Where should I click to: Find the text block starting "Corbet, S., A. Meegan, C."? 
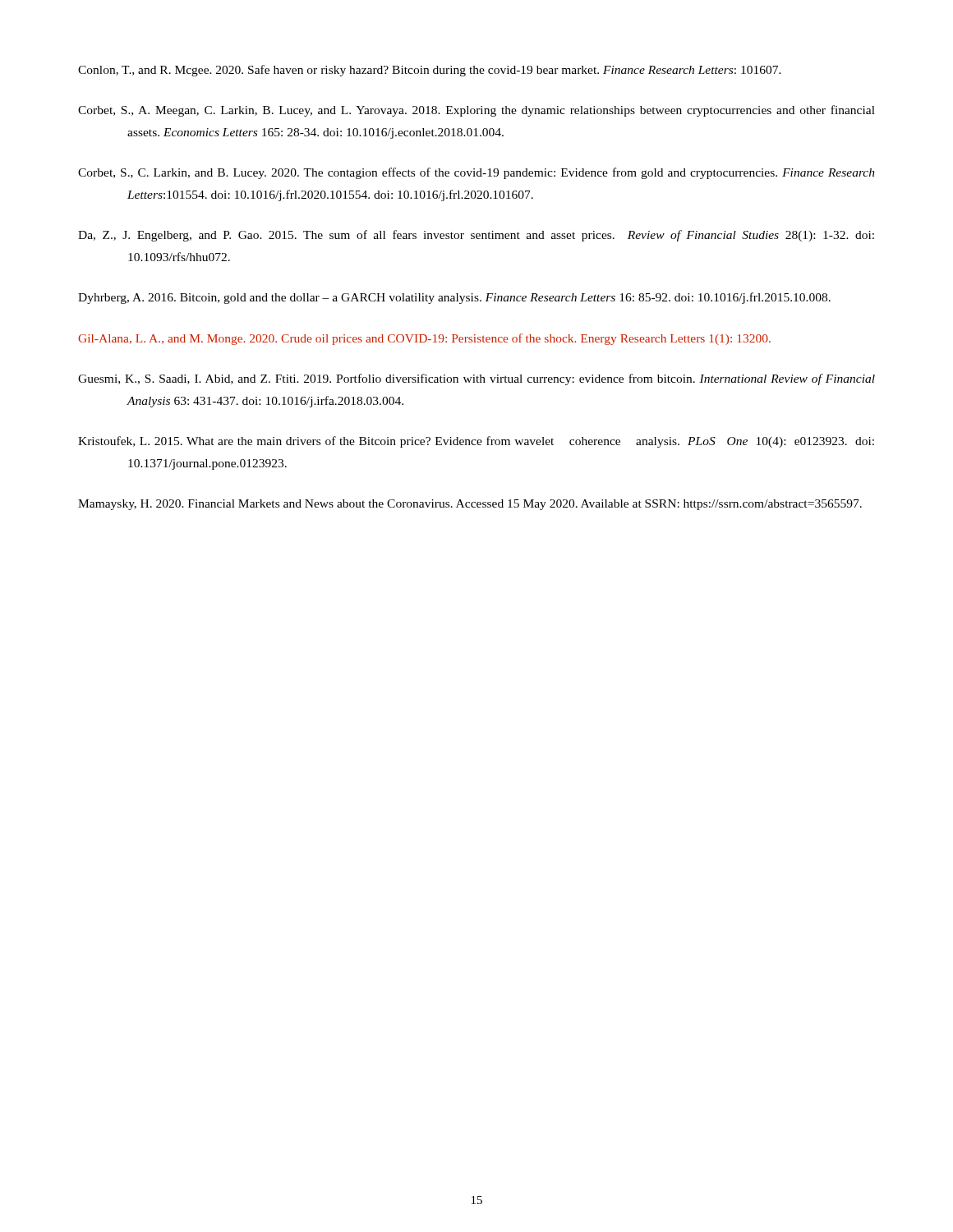pyautogui.click(x=476, y=121)
